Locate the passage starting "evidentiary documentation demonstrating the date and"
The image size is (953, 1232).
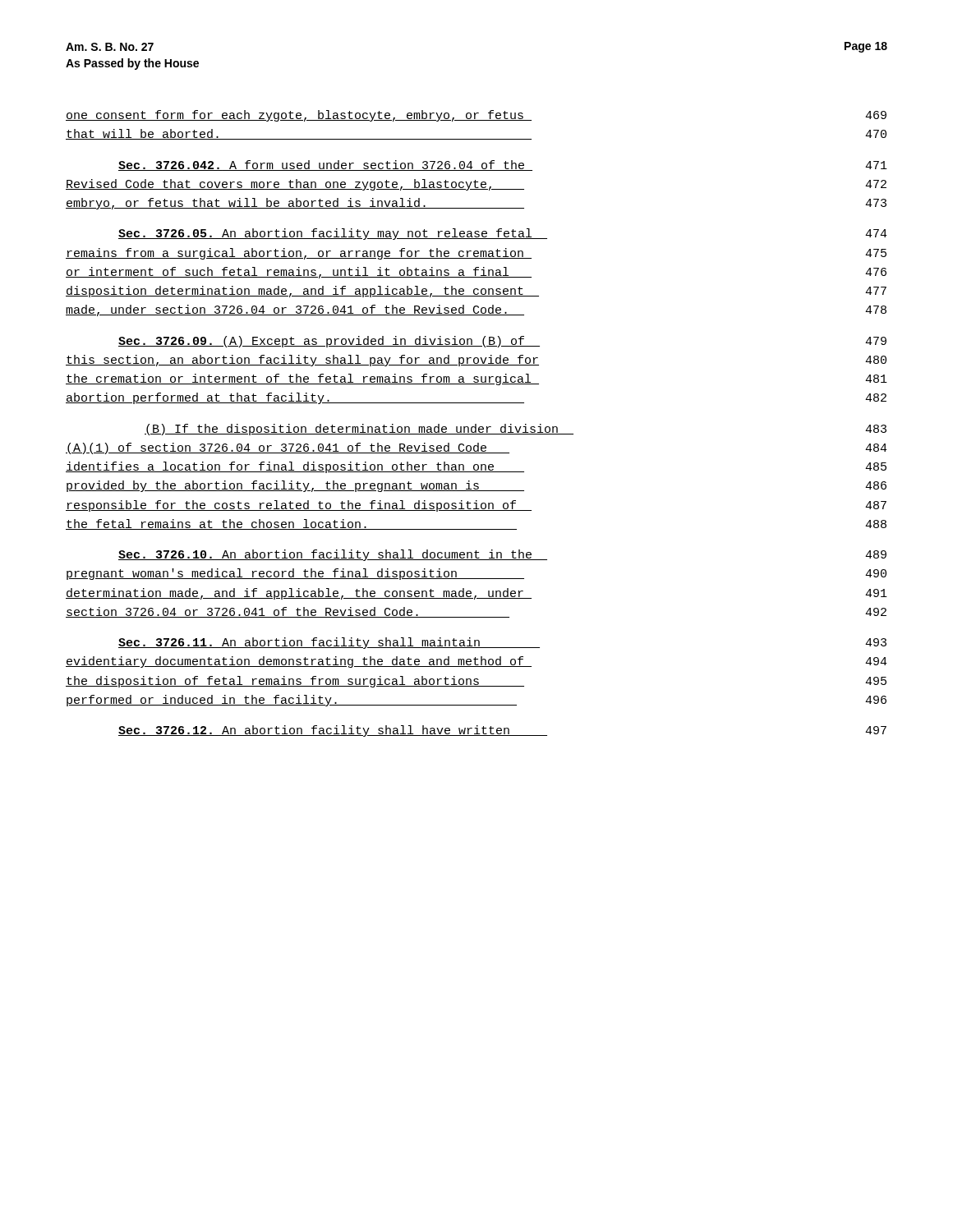(x=476, y=663)
